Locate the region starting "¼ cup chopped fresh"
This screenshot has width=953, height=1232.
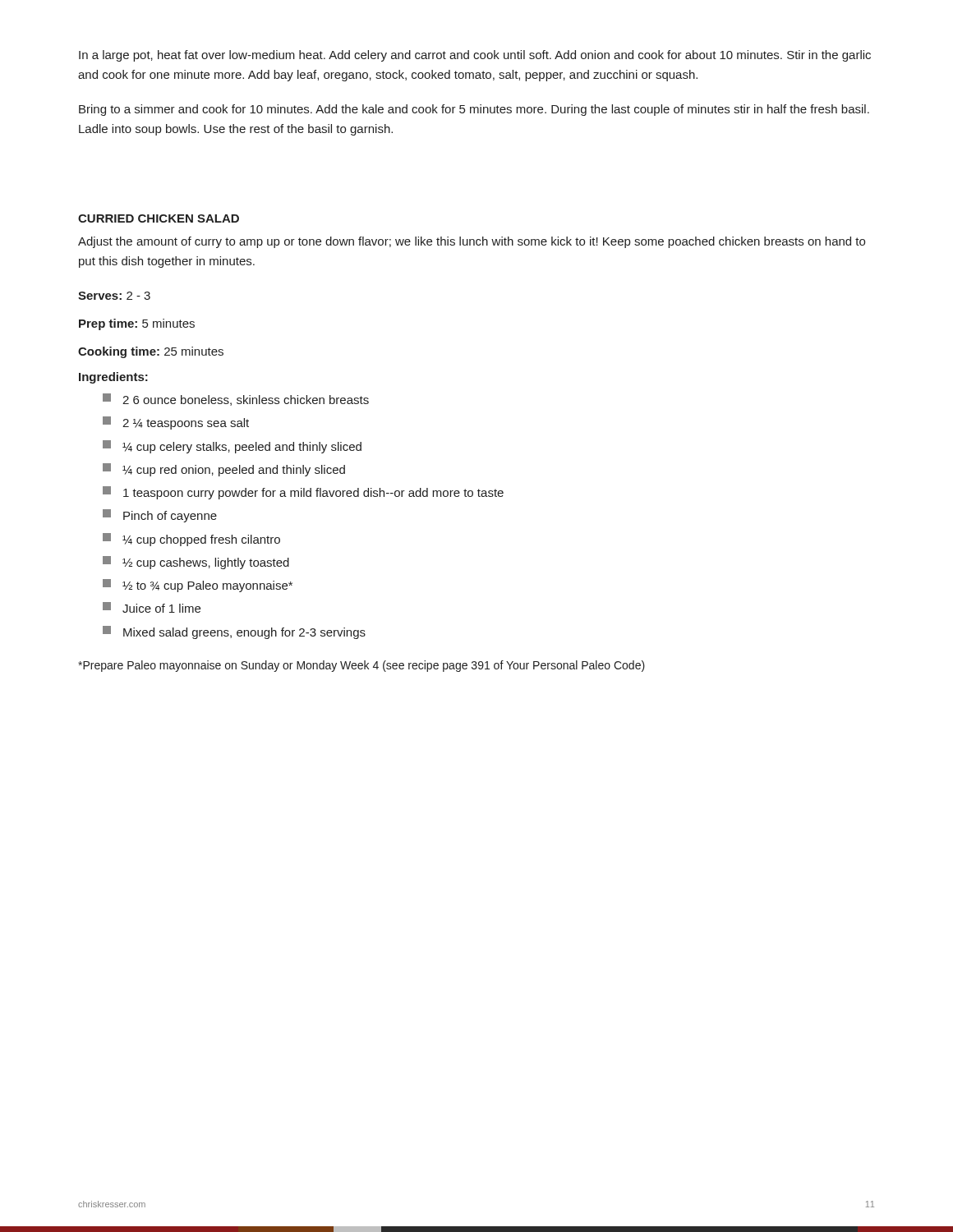click(202, 539)
